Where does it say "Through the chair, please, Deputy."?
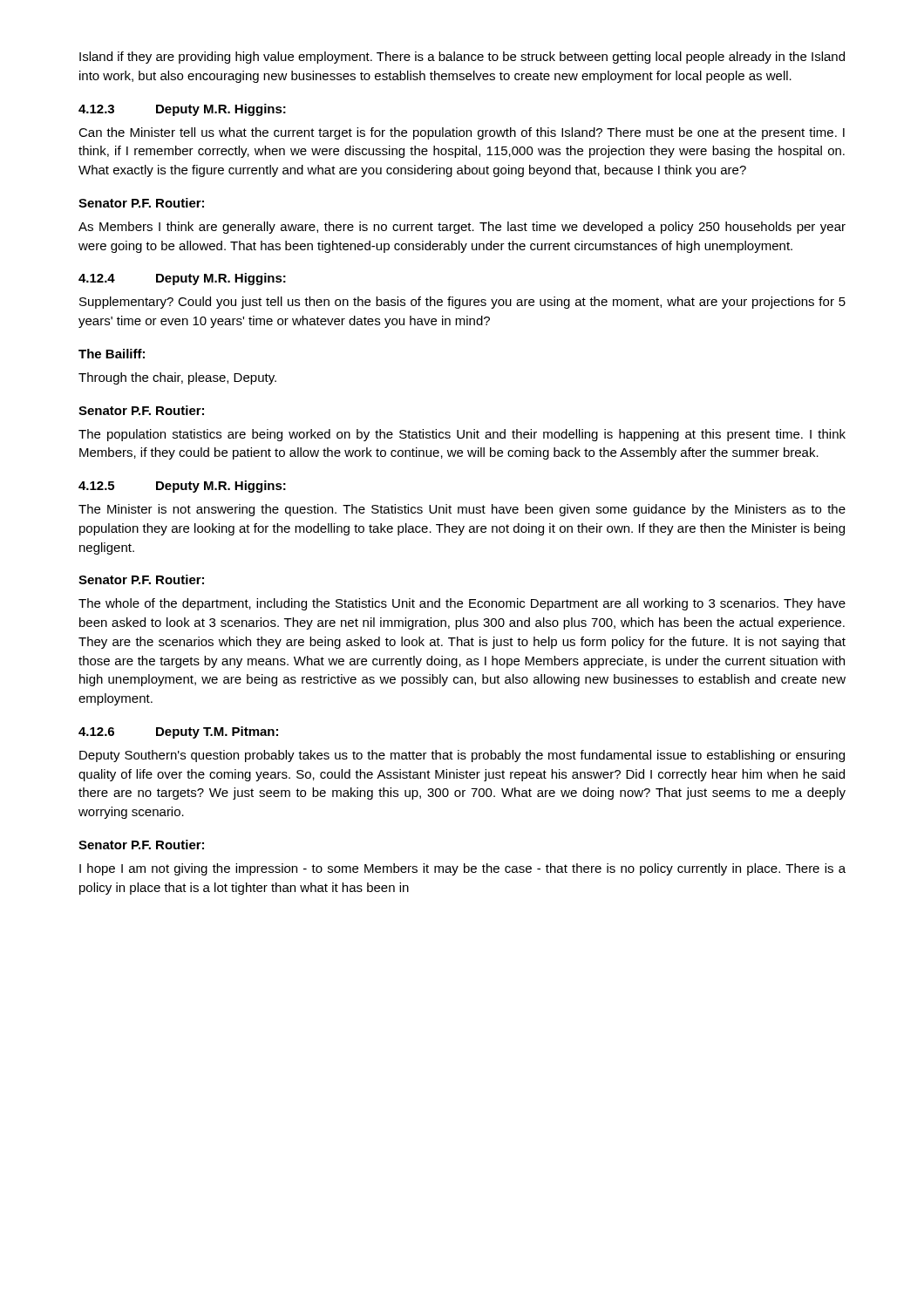The width and height of the screenshot is (924, 1308). click(x=178, y=377)
